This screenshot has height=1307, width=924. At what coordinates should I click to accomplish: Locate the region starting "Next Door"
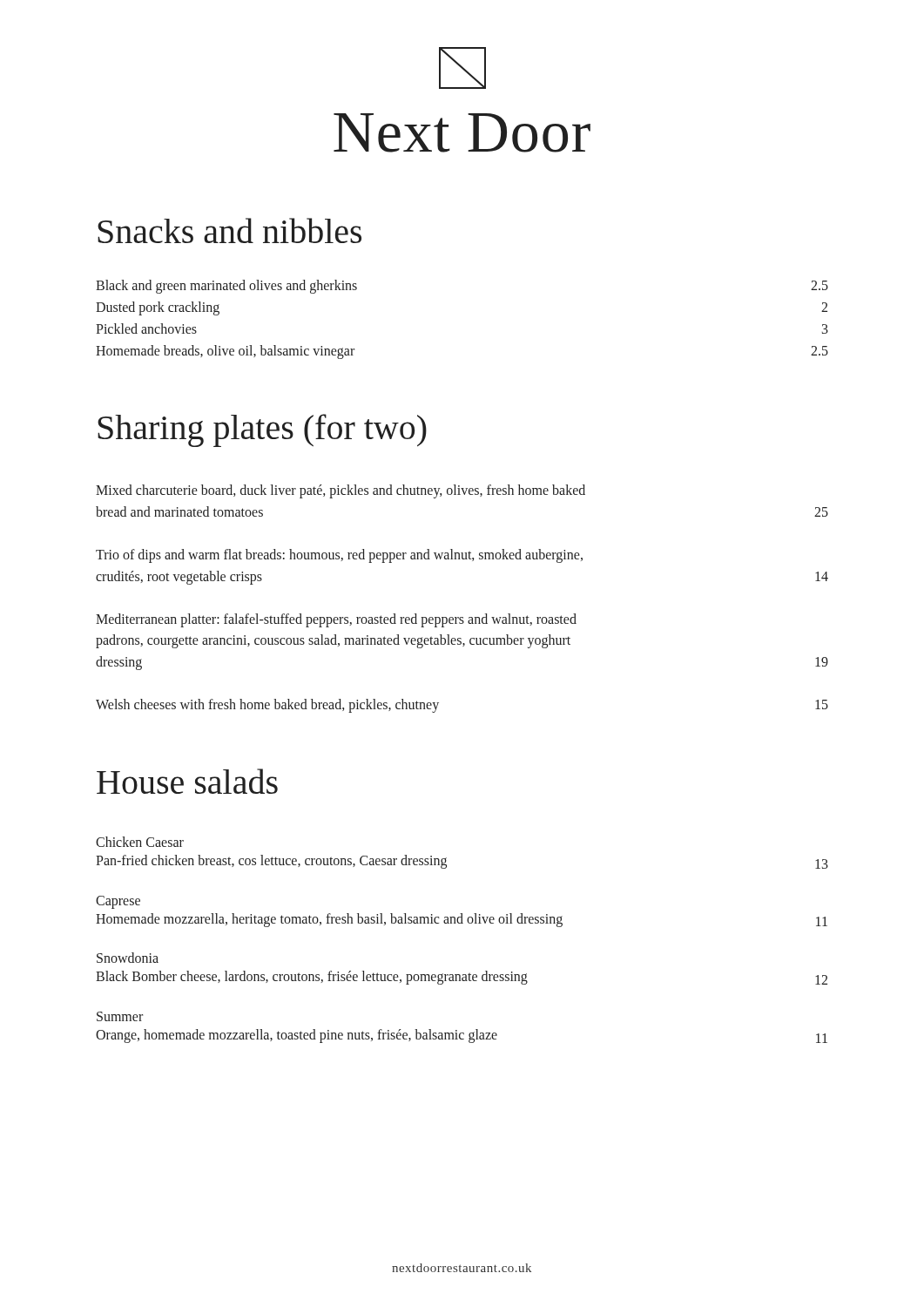(462, 132)
